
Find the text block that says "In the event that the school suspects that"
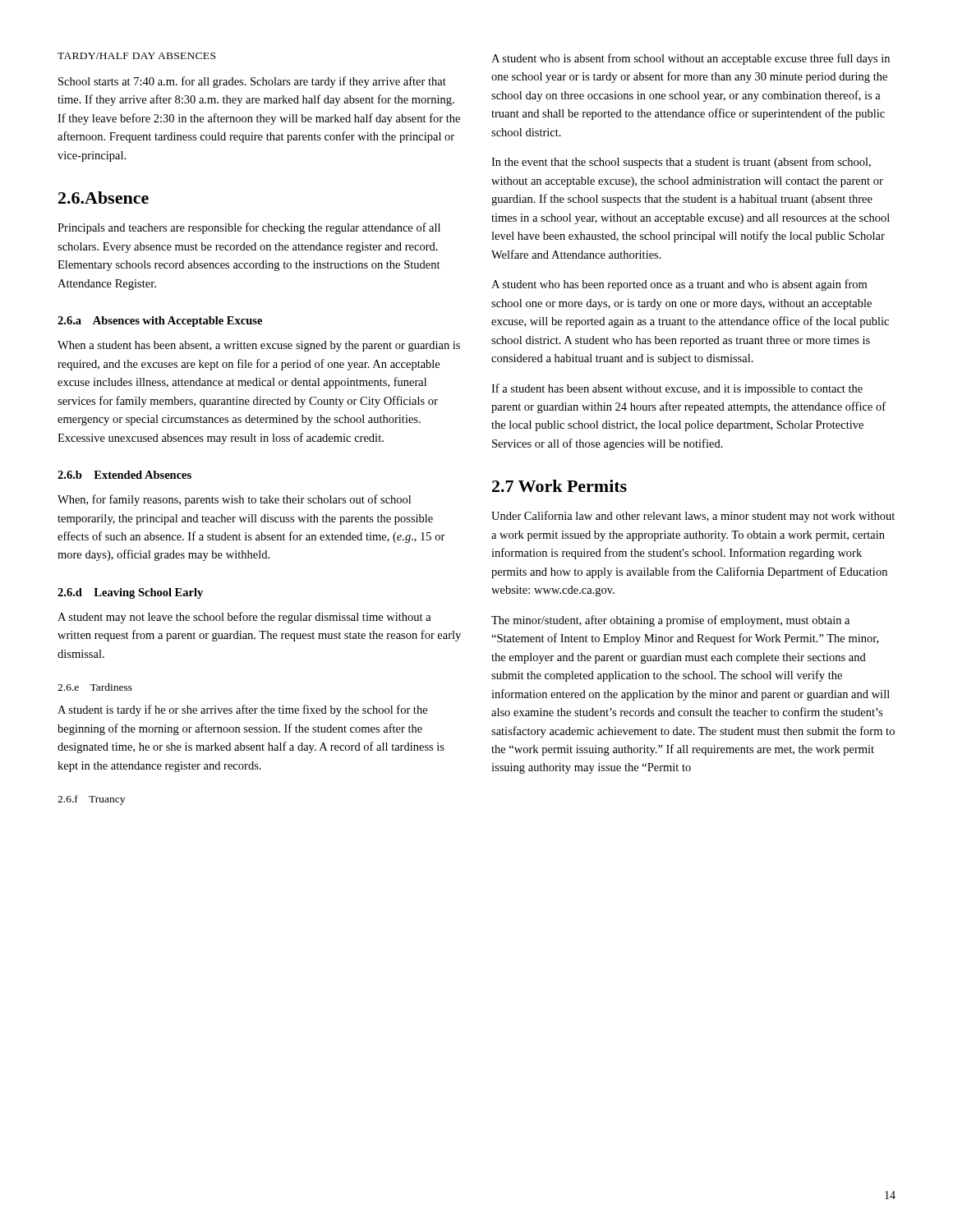pos(691,208)
